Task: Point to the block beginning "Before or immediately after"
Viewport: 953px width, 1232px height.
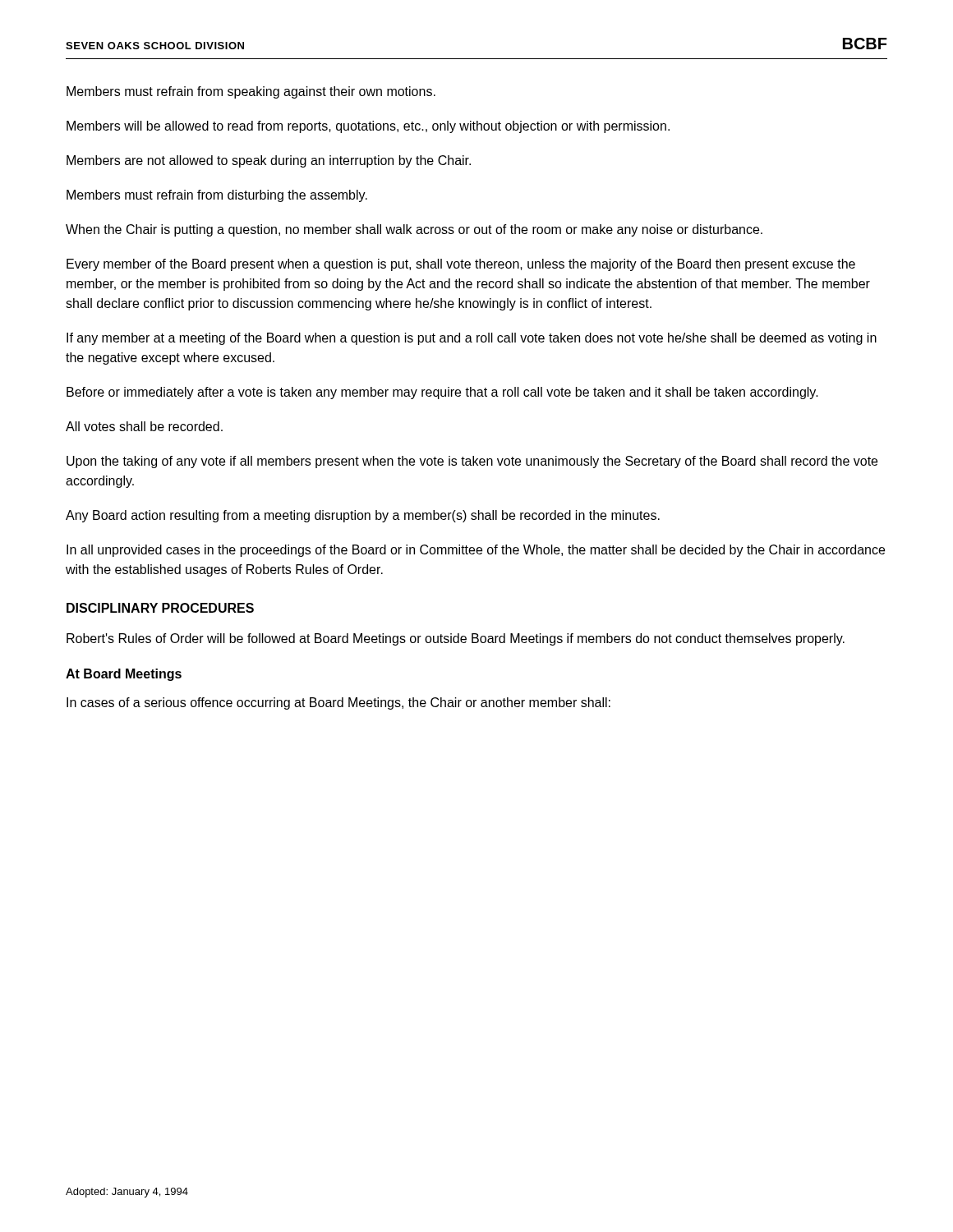Action: point(442,392)
